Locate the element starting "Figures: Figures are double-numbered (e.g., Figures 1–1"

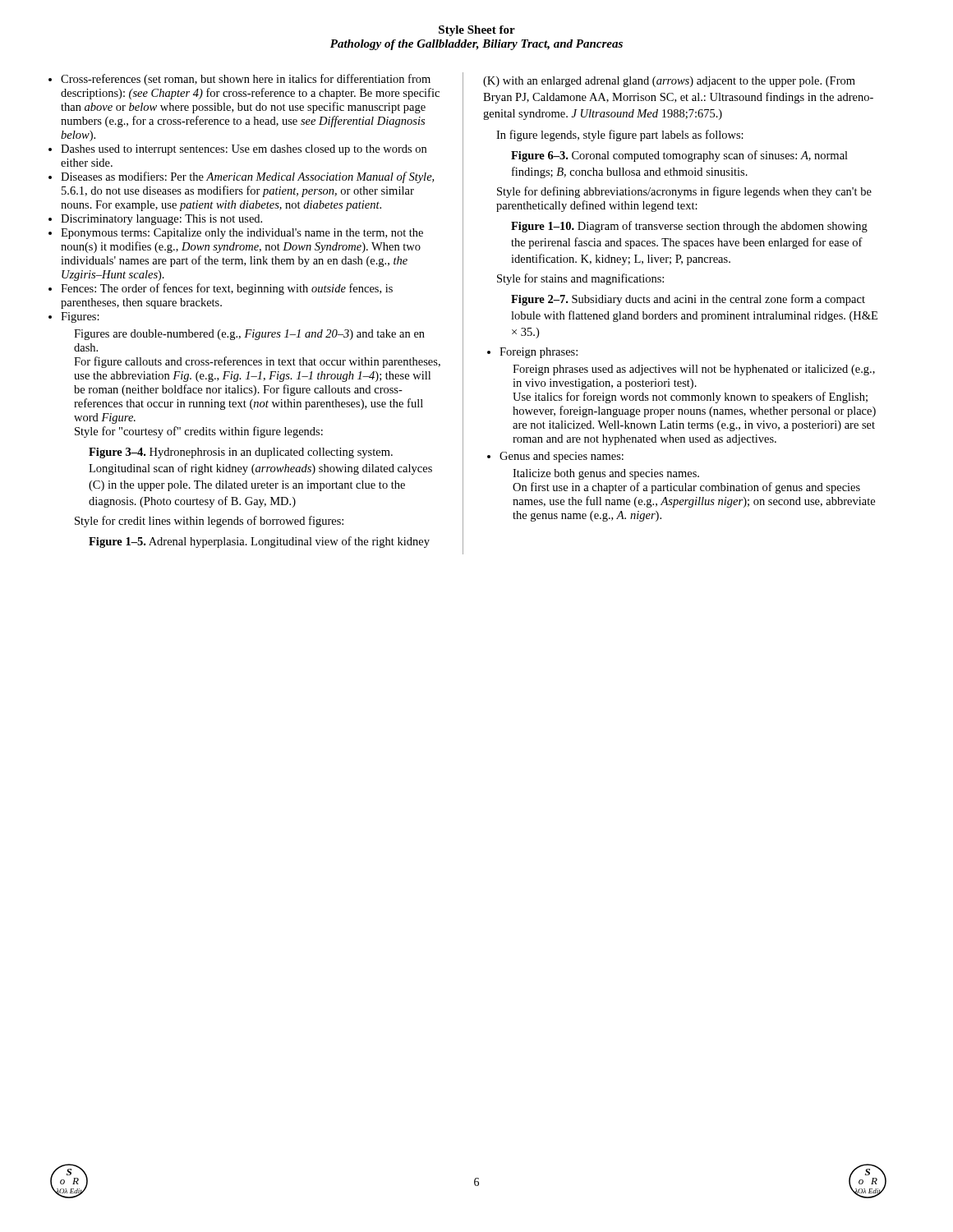pyautogui.click(x=252, y=430)
